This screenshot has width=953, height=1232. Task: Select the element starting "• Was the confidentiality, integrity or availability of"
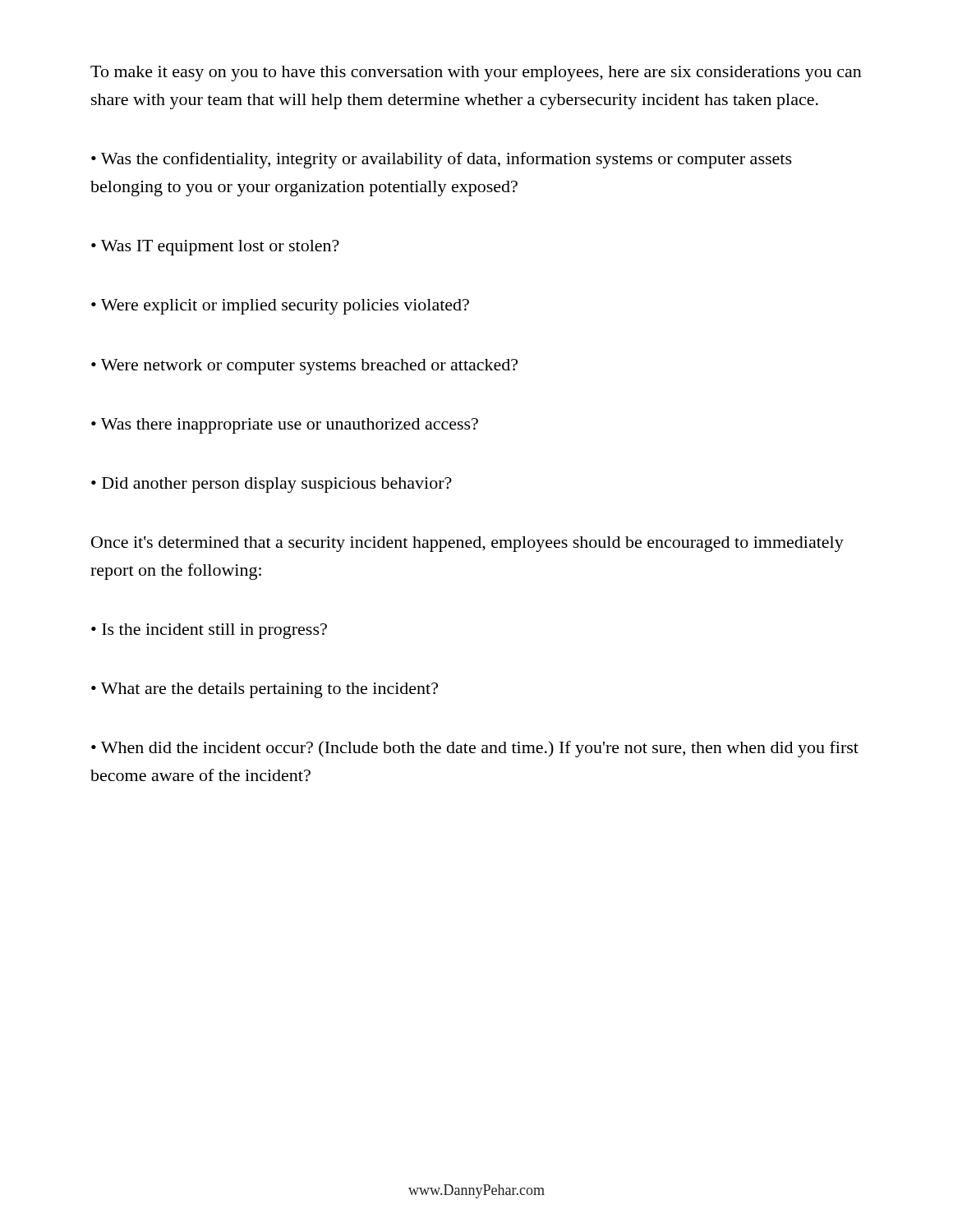[x=441, y=172]
